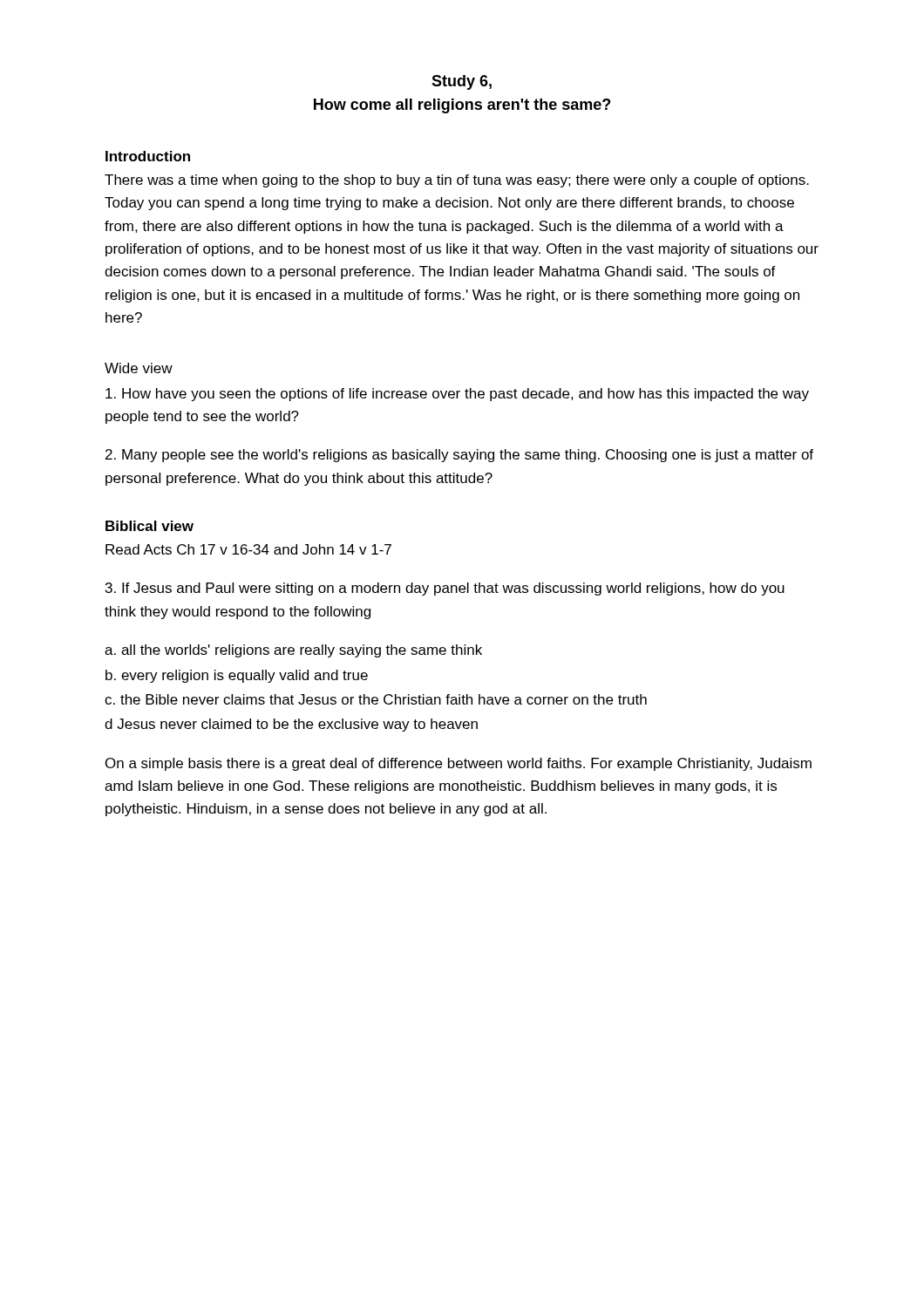
Task: Locate the text "Biblical view"
Action: tap(149, 526)
